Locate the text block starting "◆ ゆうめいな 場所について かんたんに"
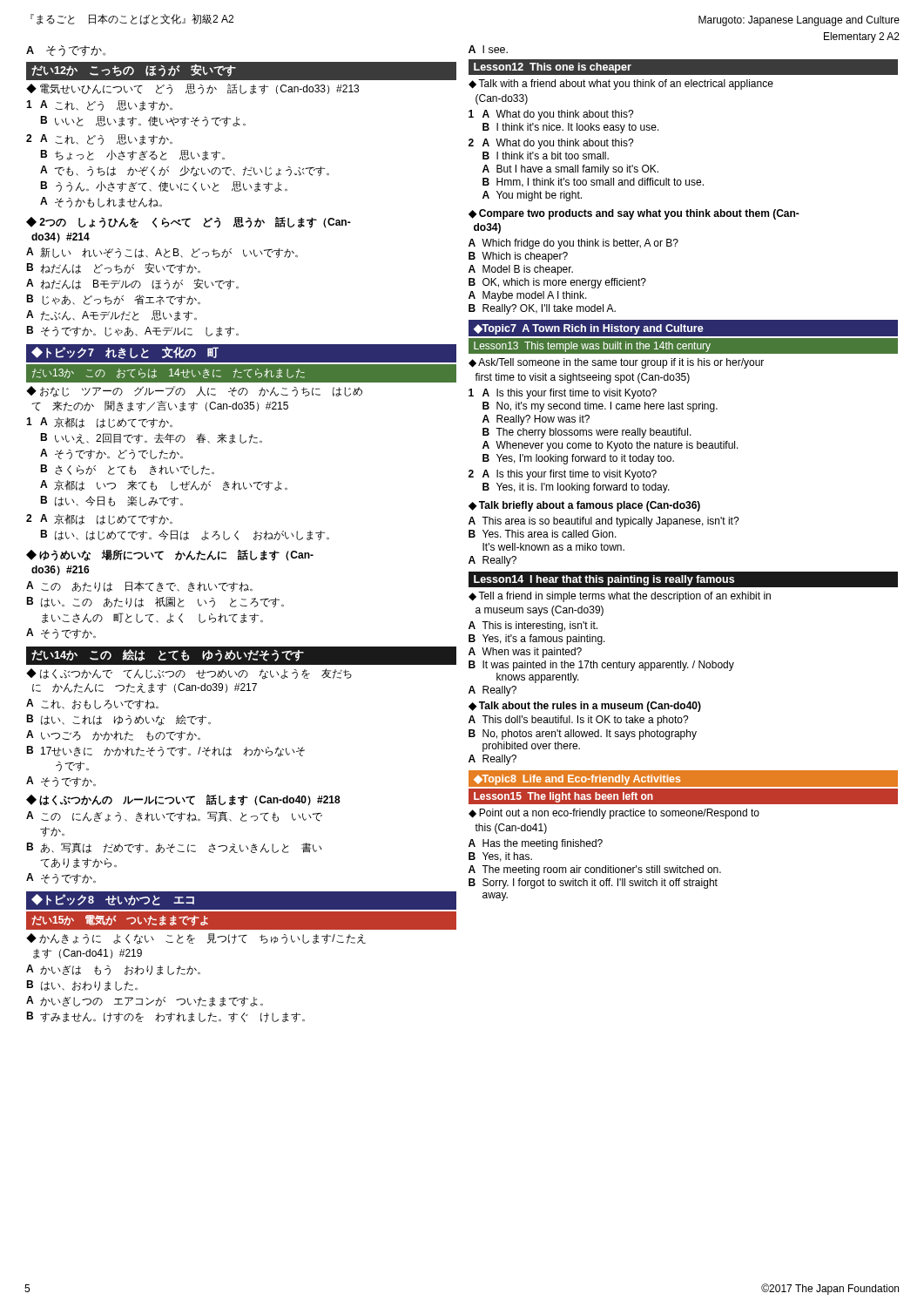 tap(170, 562)
